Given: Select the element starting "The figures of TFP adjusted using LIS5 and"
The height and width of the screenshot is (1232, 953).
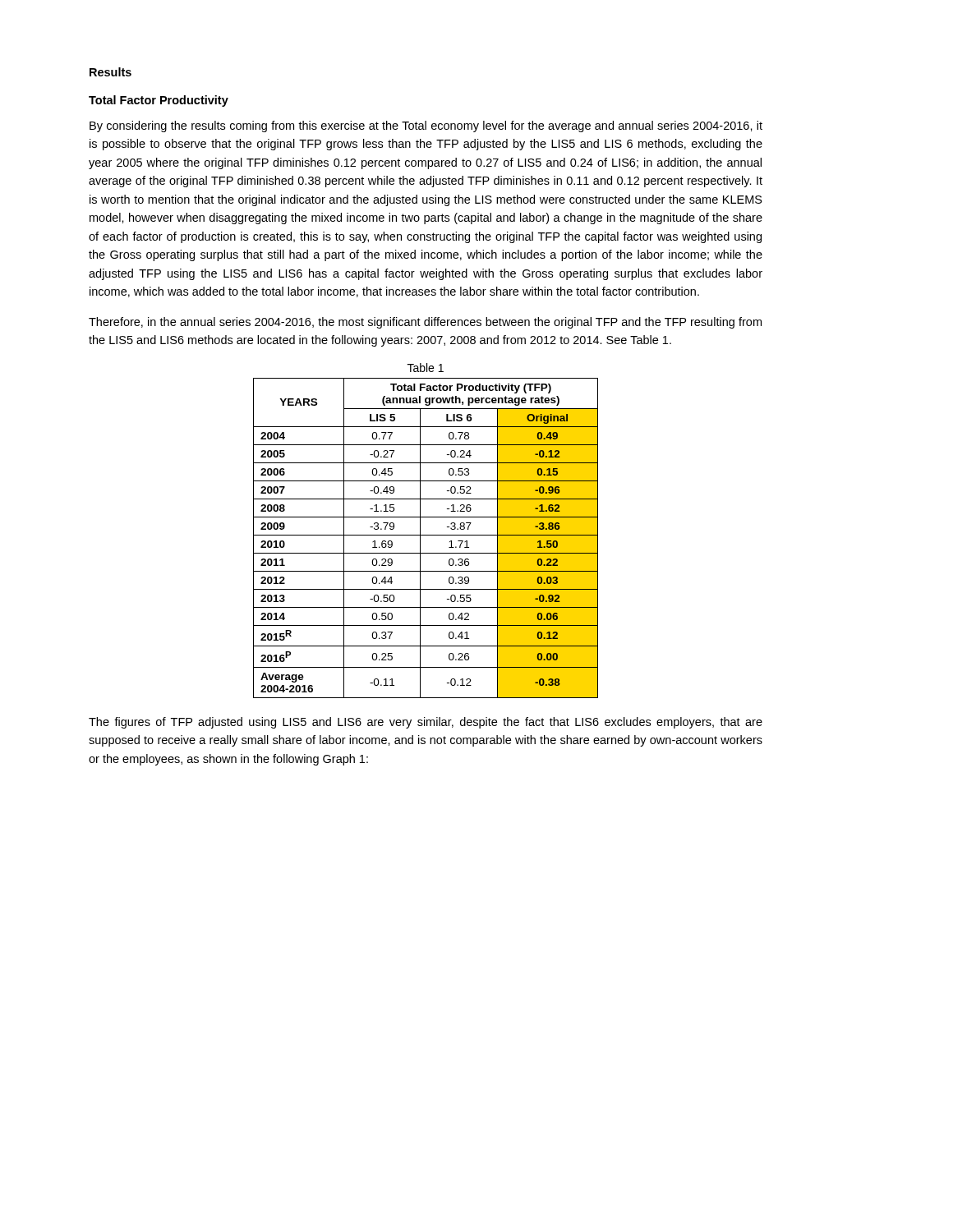Looking at the screenshot, I should pos(426,740).
